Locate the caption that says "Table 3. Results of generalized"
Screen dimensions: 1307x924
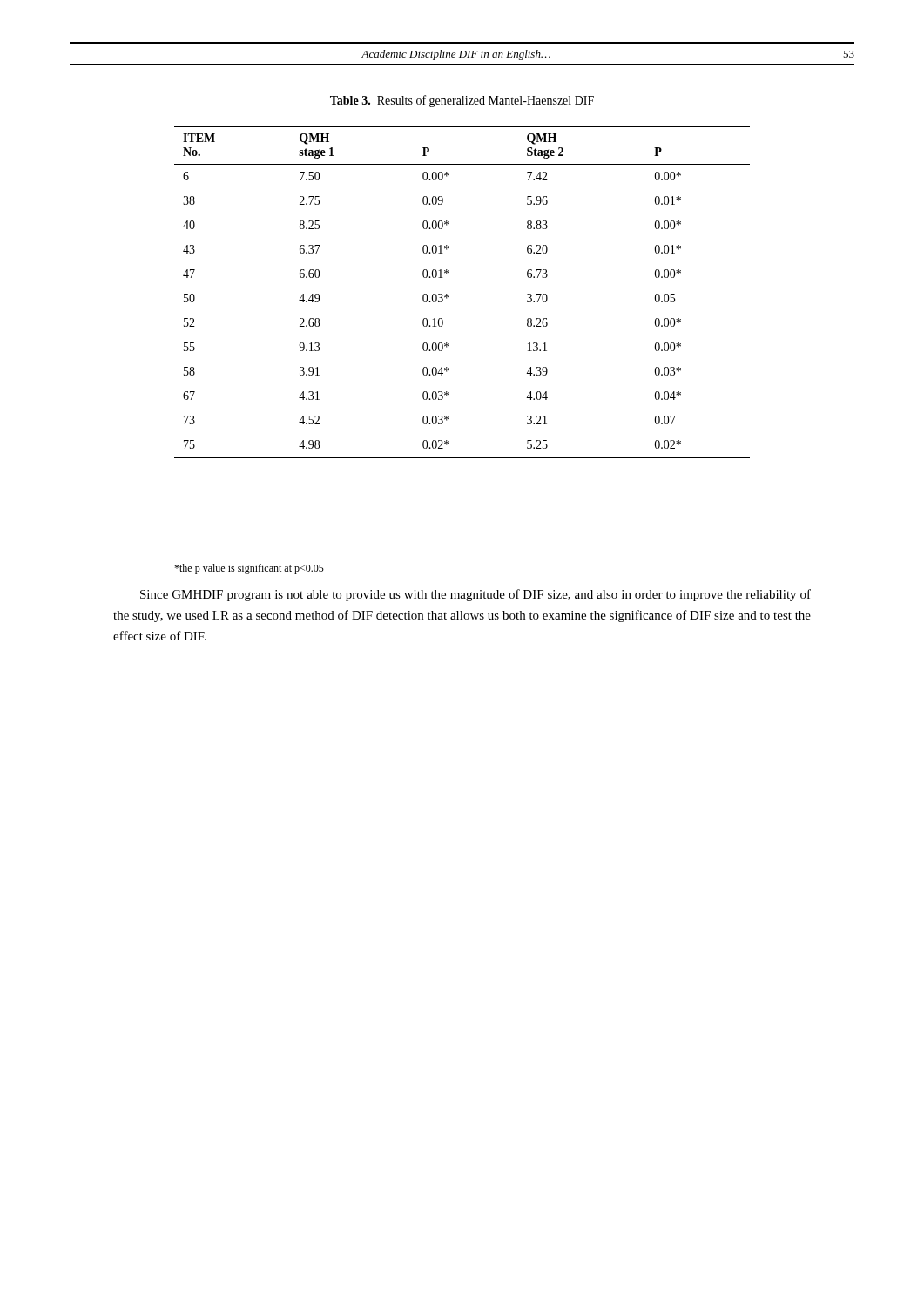[462, 101]
